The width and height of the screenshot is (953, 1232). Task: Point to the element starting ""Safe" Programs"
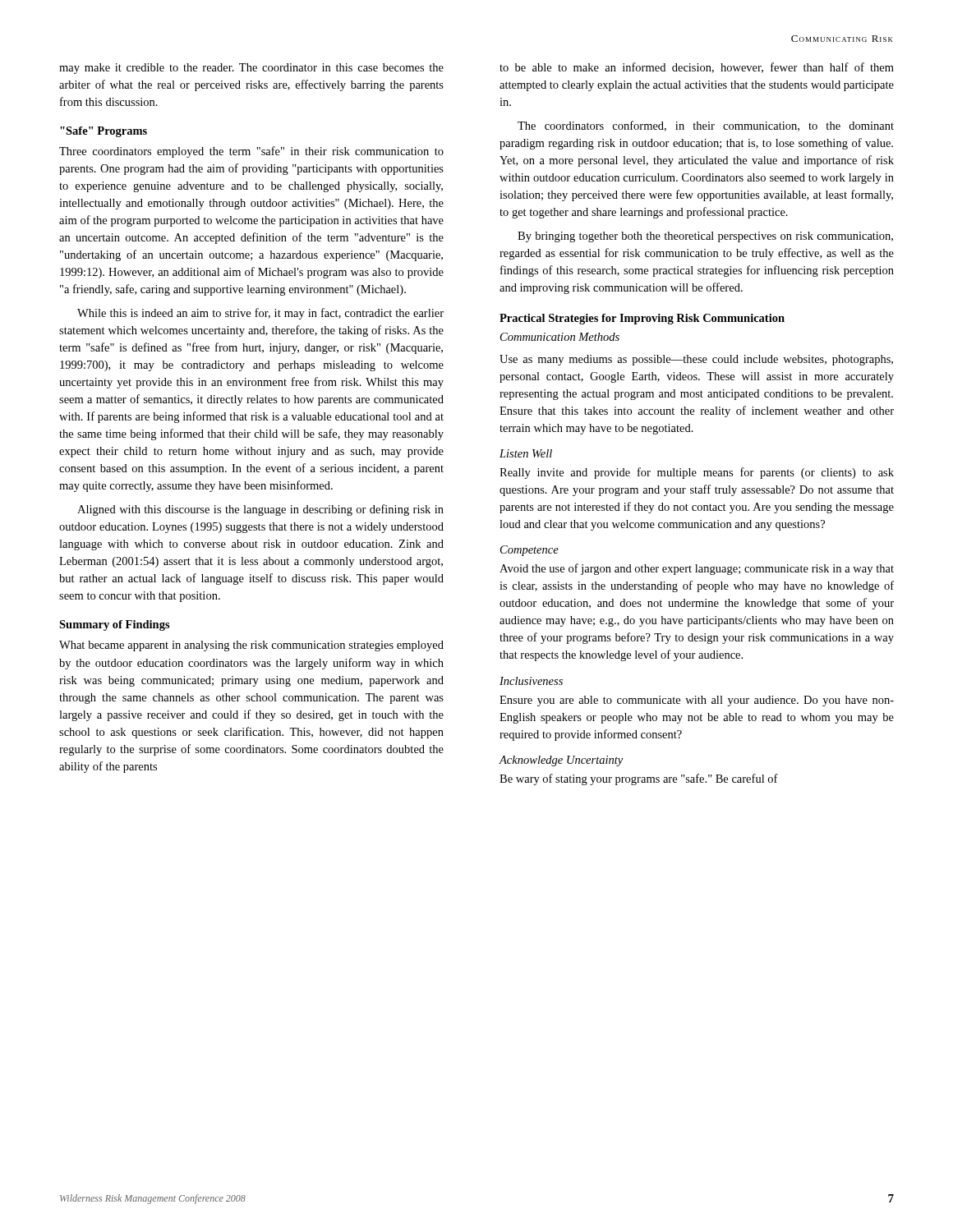click(x=104, y=132)
